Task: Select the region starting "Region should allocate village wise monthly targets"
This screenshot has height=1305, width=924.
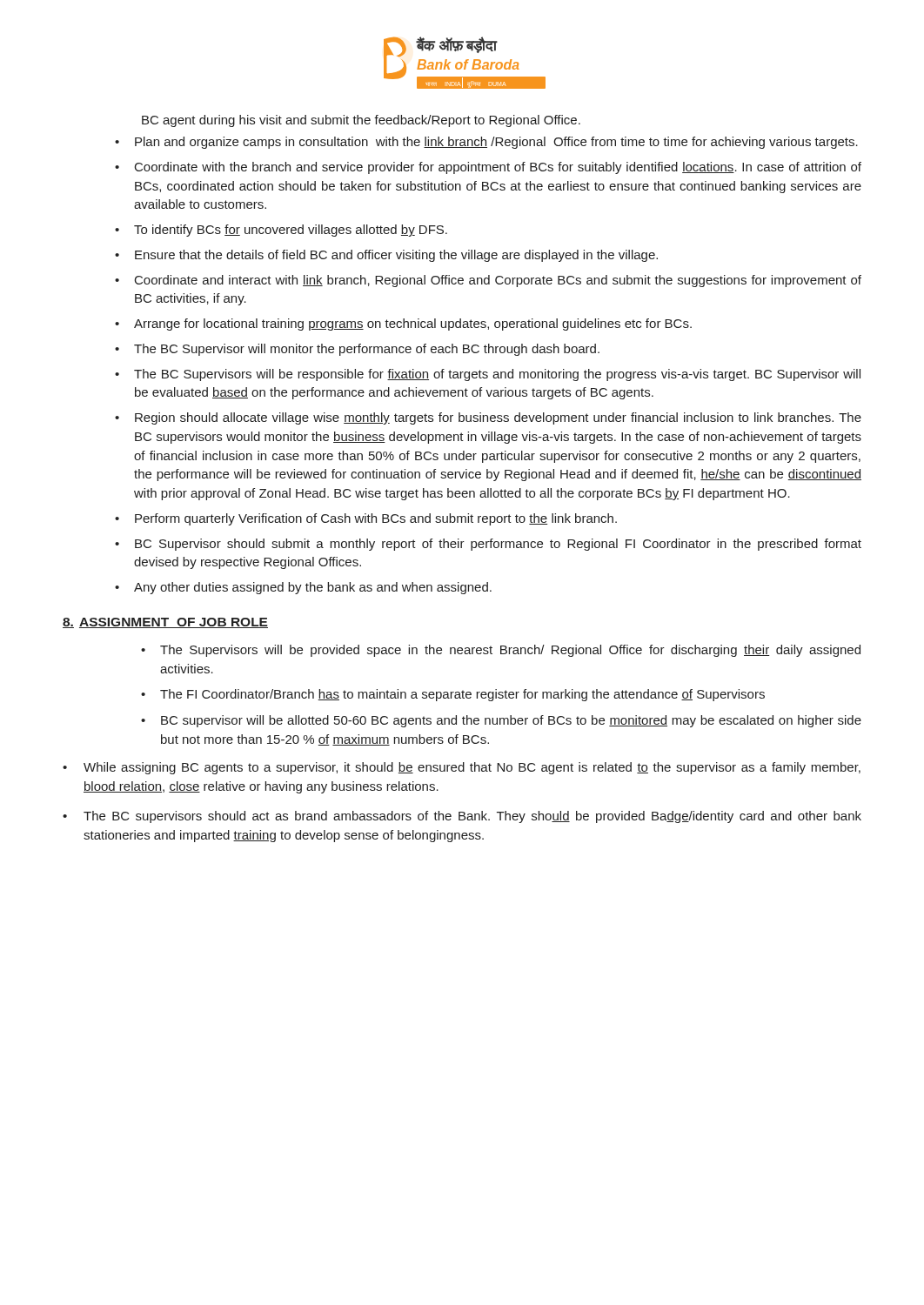Action: click(x=498, y=455)
